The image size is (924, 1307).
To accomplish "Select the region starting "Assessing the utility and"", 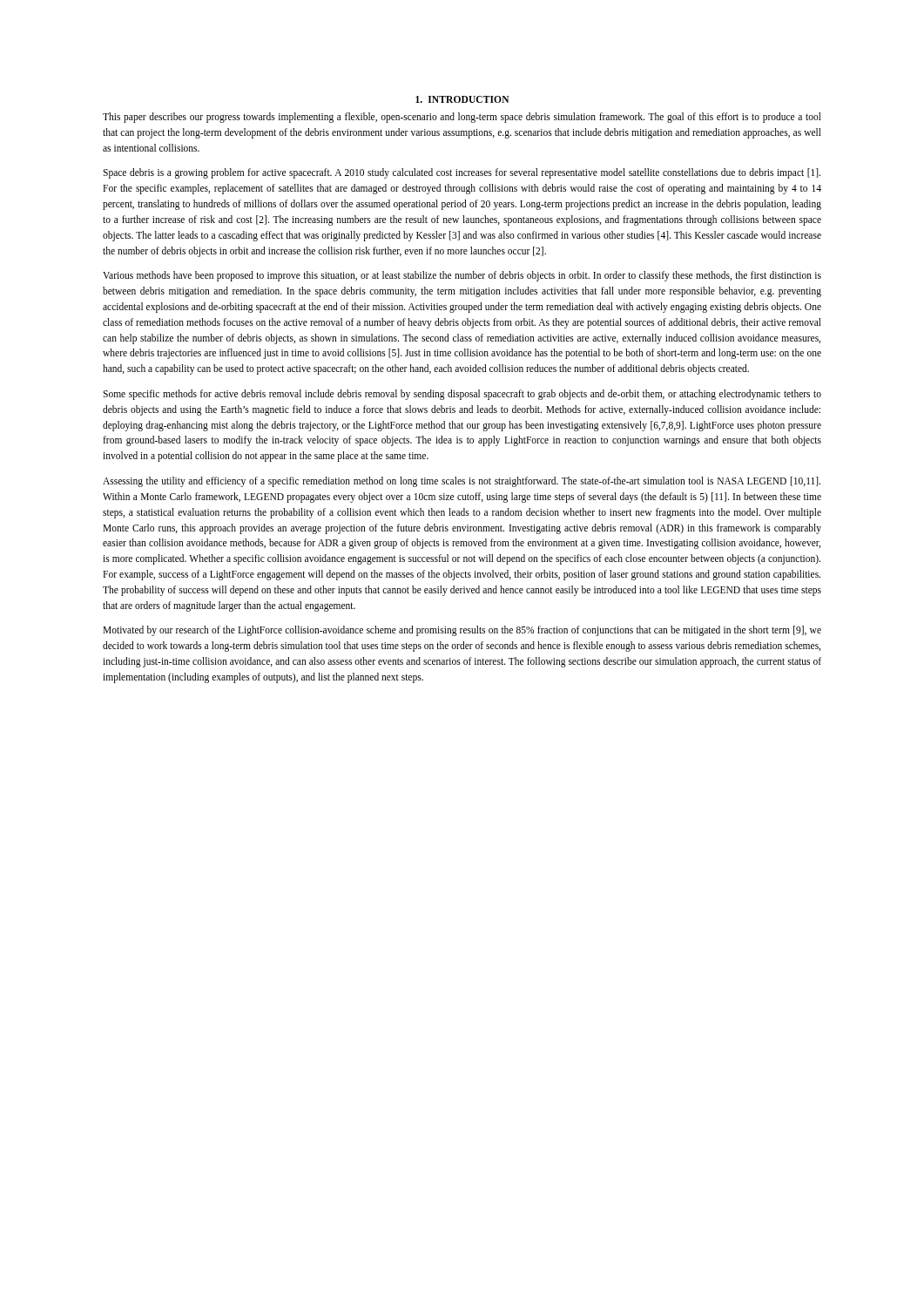I will coord(462,543).
